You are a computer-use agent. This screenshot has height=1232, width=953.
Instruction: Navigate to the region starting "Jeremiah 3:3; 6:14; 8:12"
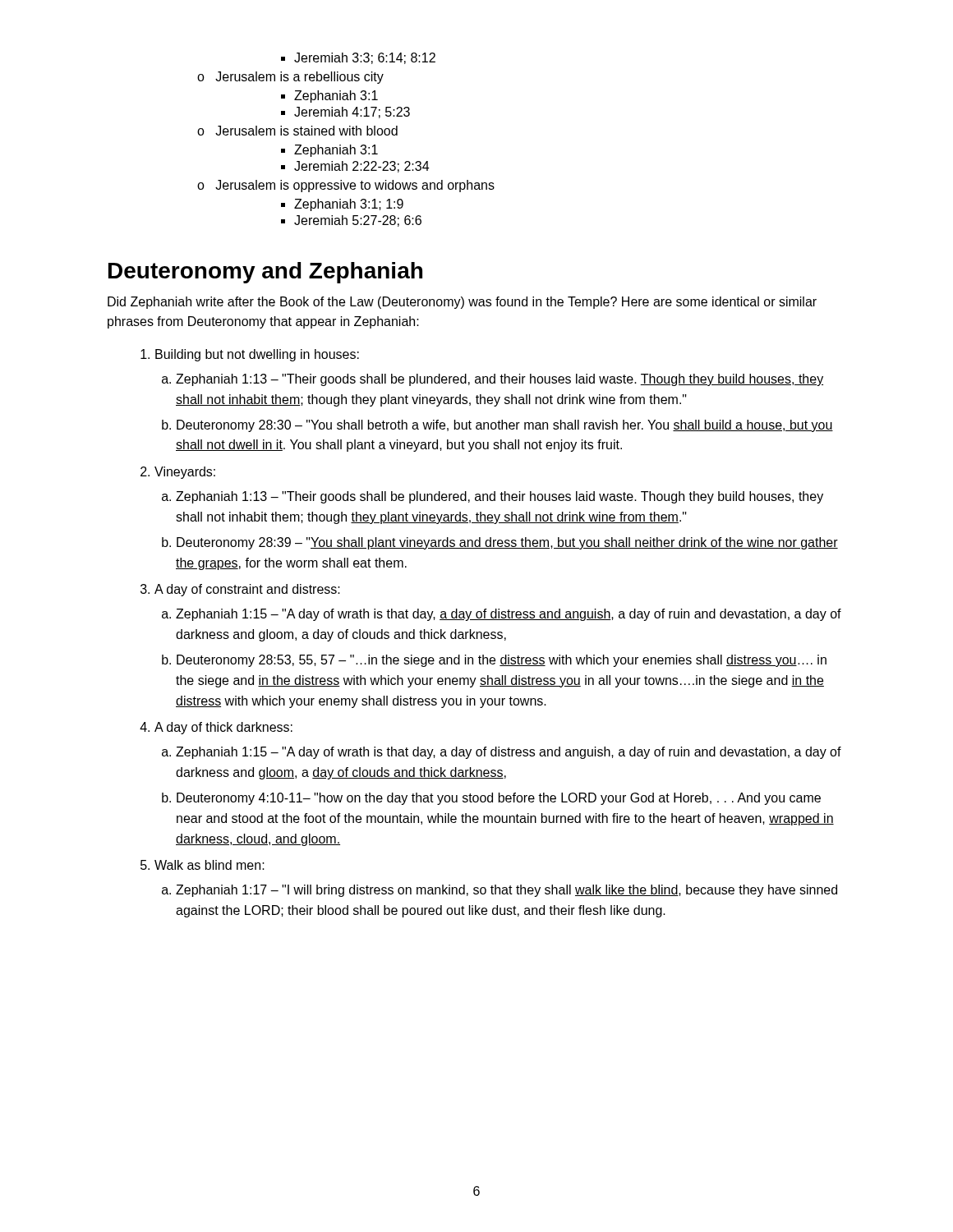358,58
